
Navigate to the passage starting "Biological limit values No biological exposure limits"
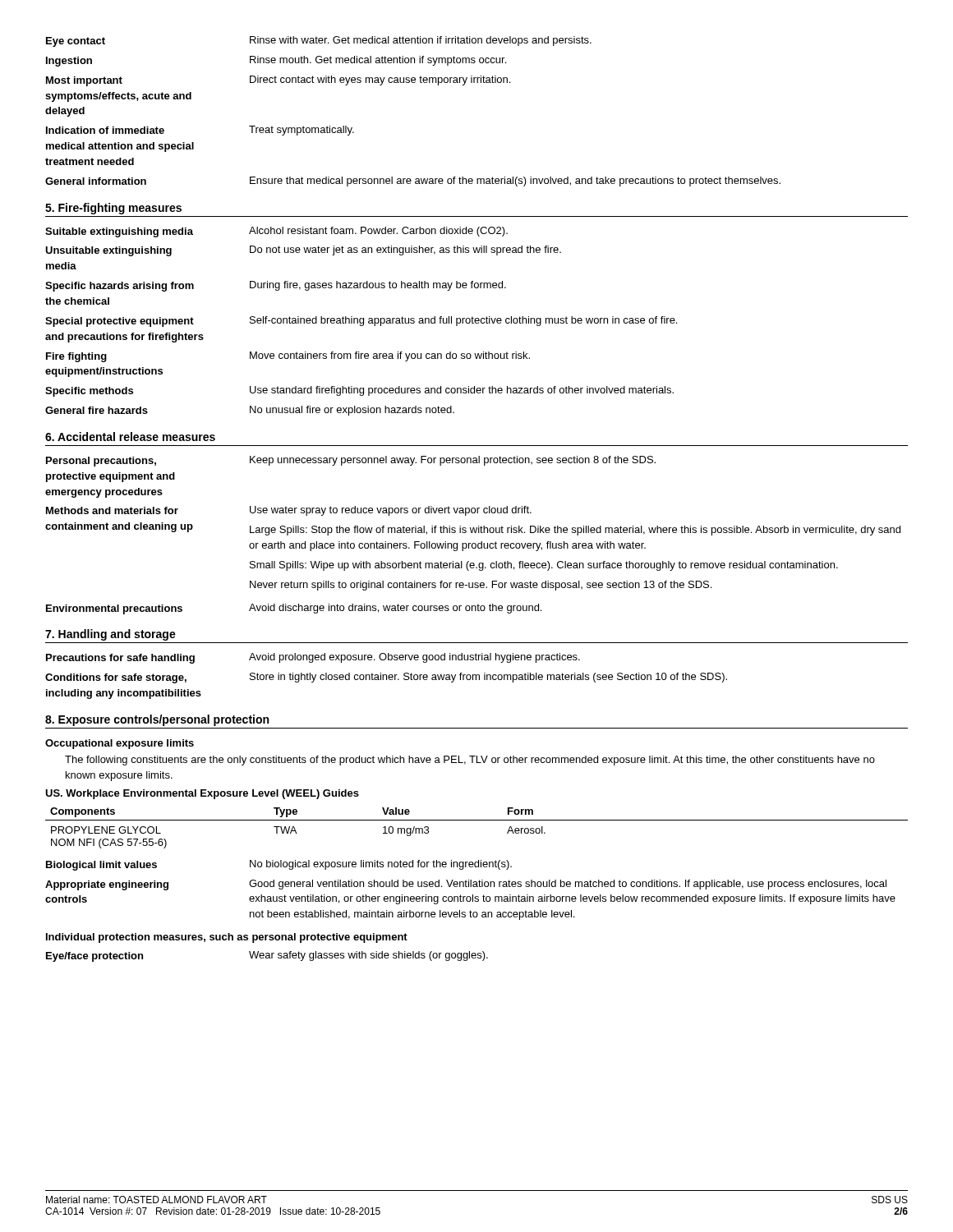[476, 865]
